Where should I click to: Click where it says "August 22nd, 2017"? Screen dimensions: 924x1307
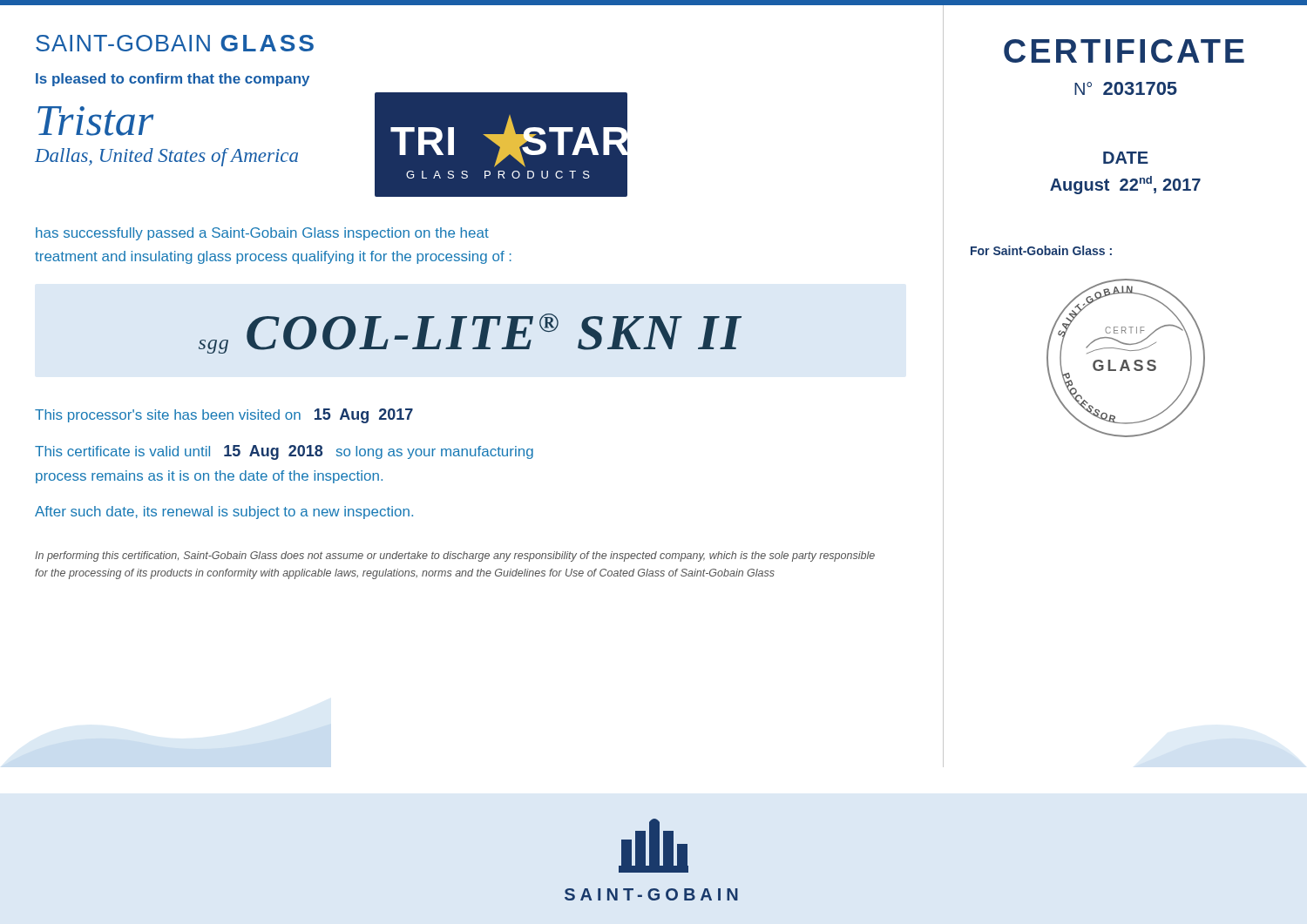(1125, 184)
